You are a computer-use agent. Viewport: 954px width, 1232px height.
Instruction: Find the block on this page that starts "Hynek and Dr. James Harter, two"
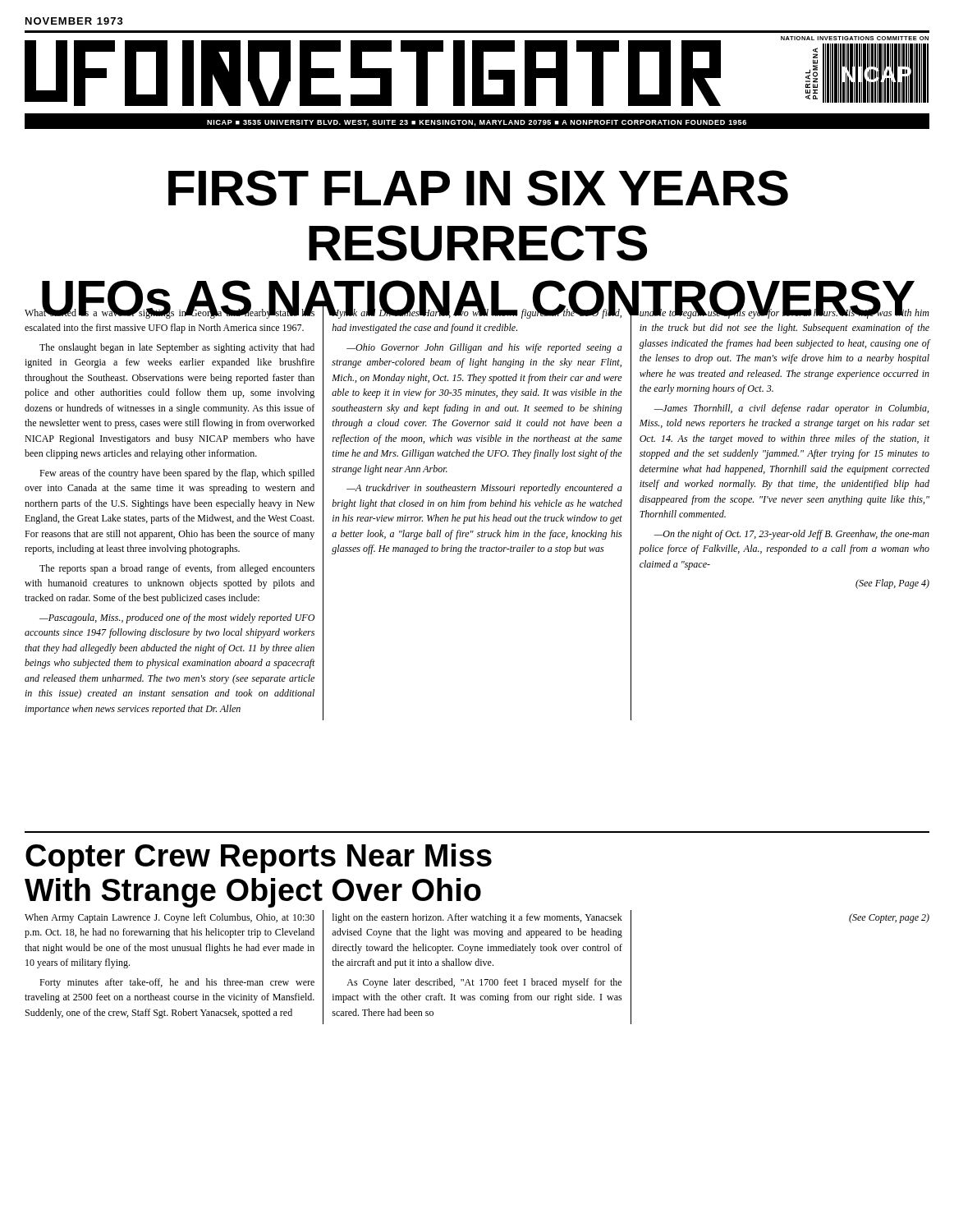tap(477, 431)
